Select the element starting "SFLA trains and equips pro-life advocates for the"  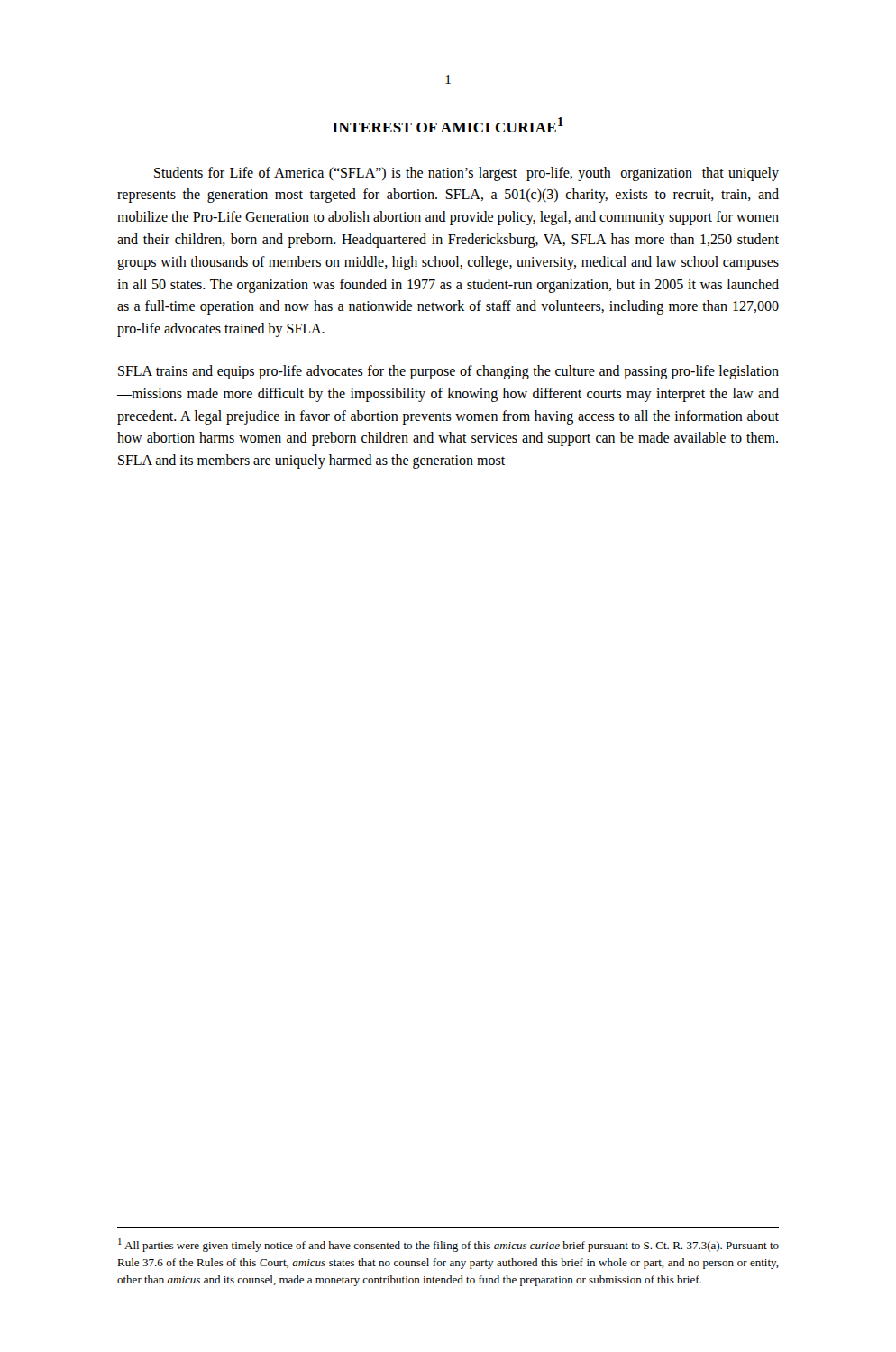click(448, 416)
